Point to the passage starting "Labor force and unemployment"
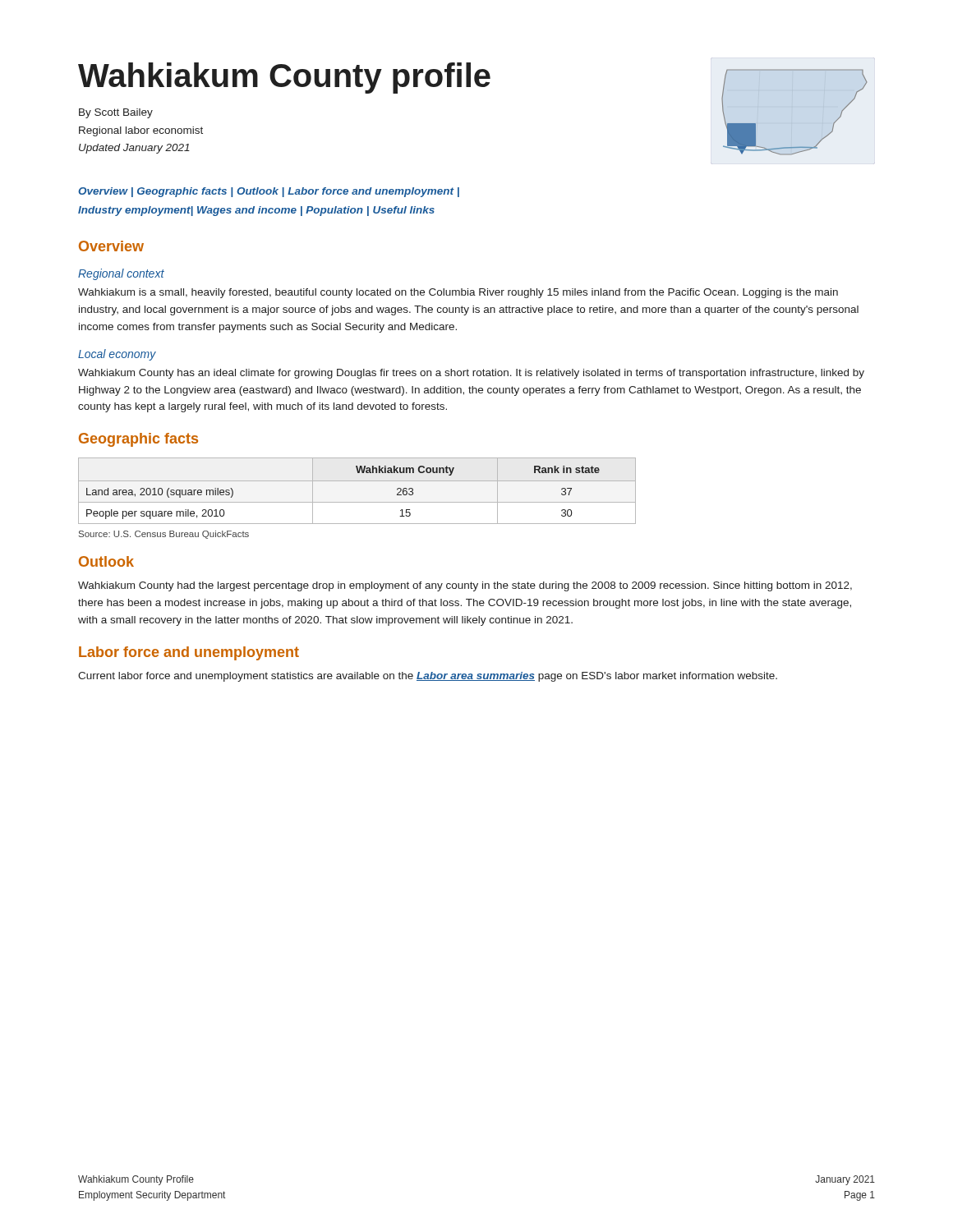 189,653
